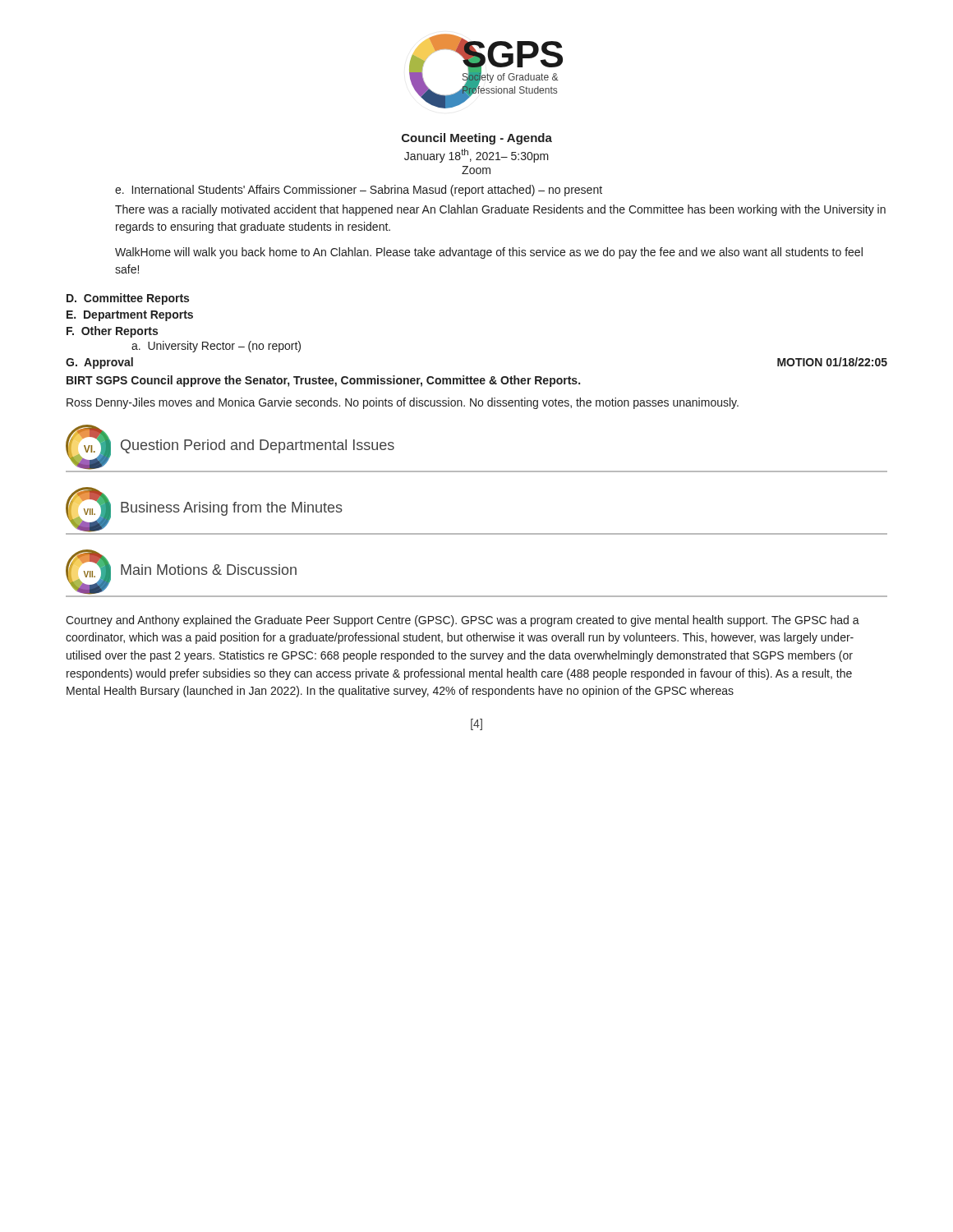Find the block on this page that starts "G. Approval MOTION 01/18/22:05 BIRT"
Image resolution: width=953 pixels, height=1232 pixels.
point(476,383)
